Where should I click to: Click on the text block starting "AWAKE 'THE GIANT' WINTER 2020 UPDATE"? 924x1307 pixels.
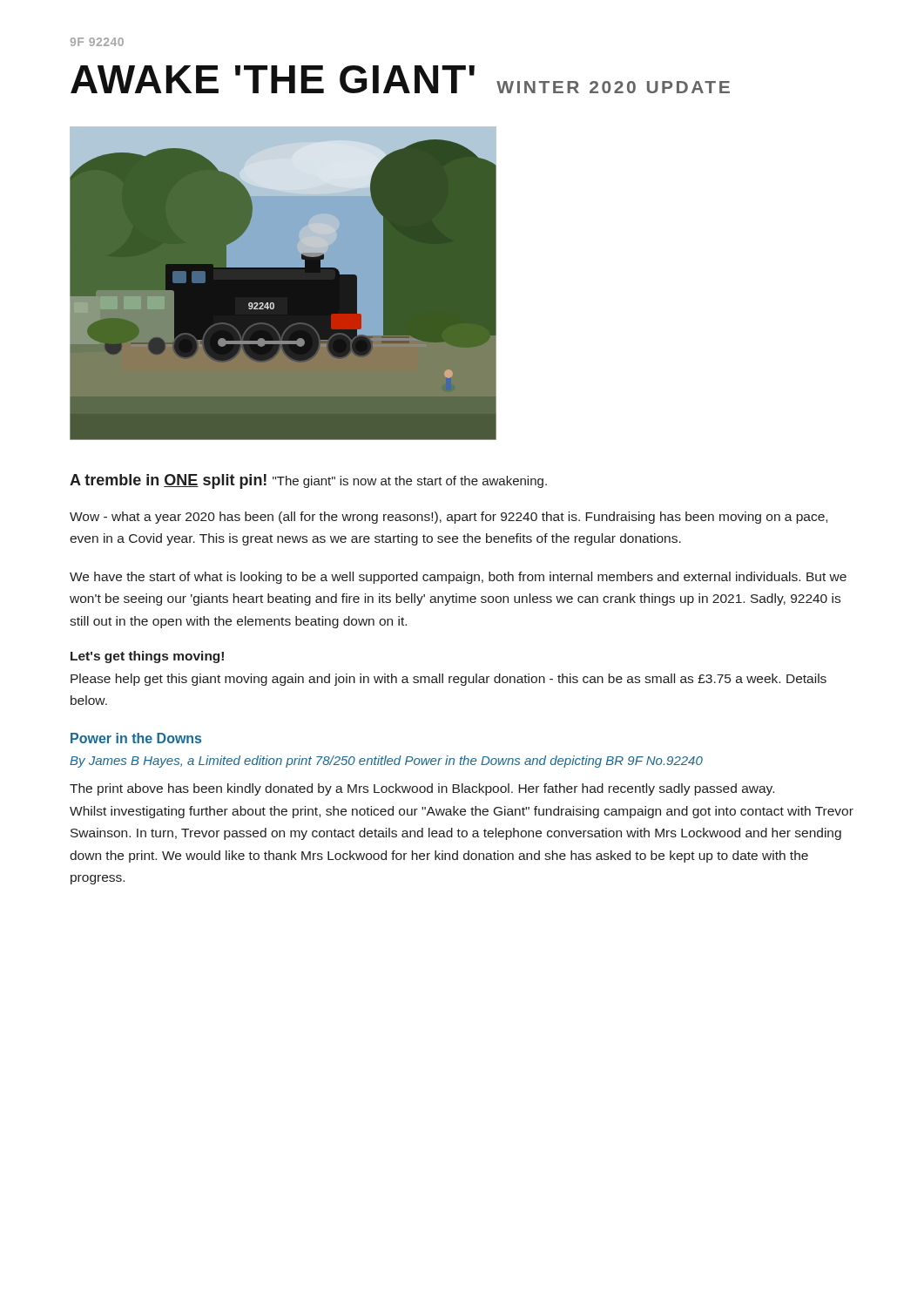(401, 80)
